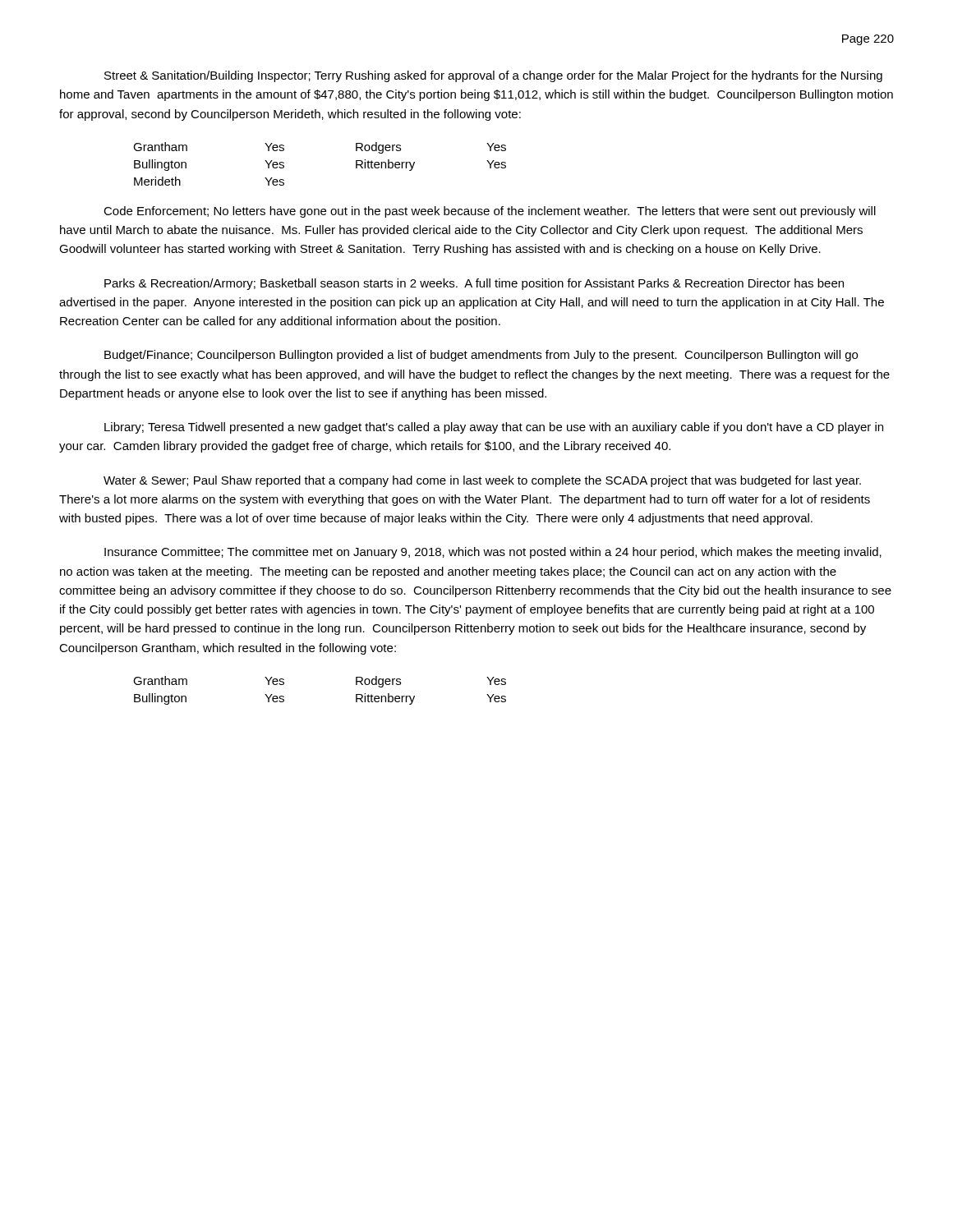Click on the text block containing "Library; Teresa Tidwell presented a new gadget that's"
Screen dimensions: 1232x953
point(476,436)
